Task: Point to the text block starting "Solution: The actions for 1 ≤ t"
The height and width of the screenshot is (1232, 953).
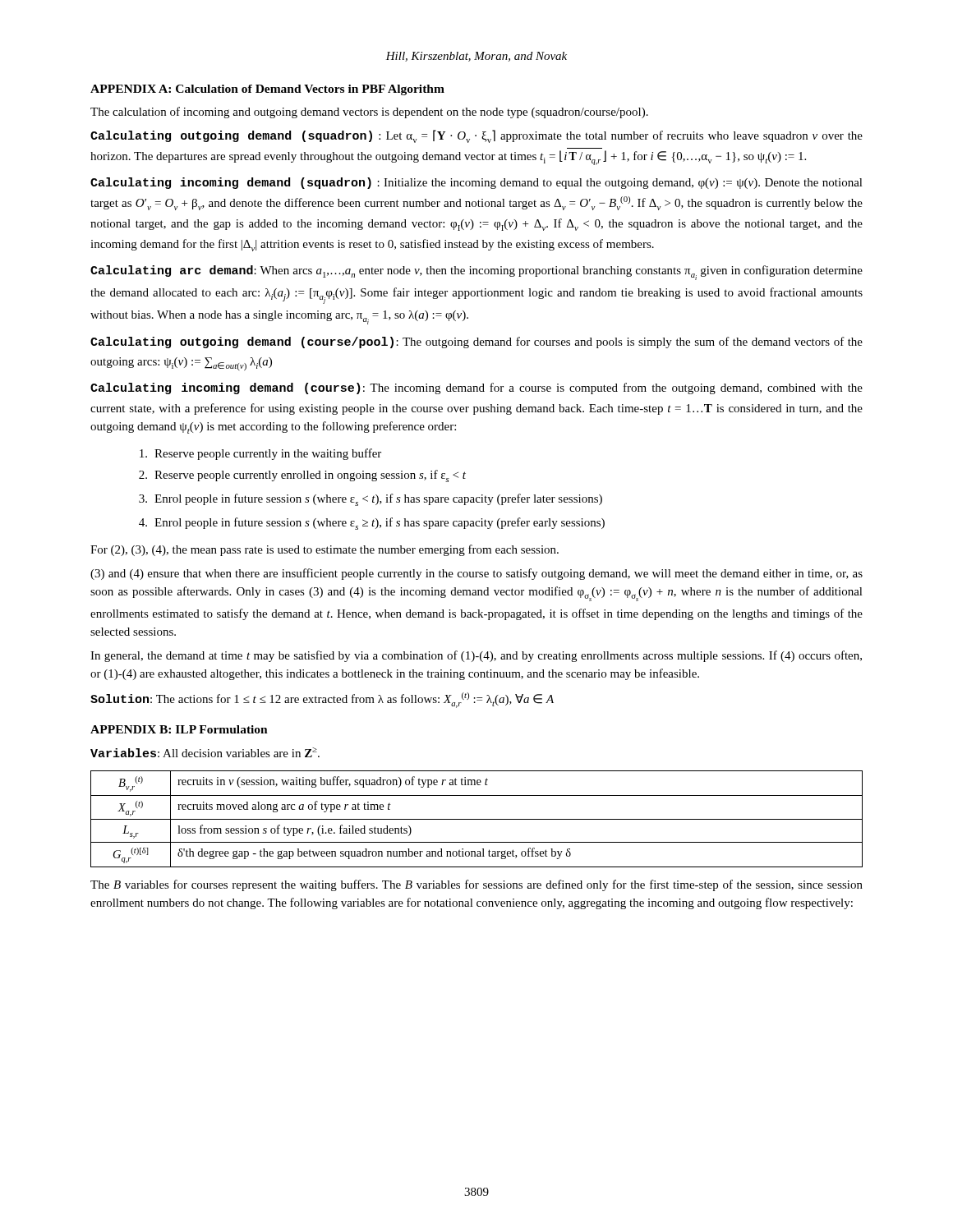Action: pos(322,699)
